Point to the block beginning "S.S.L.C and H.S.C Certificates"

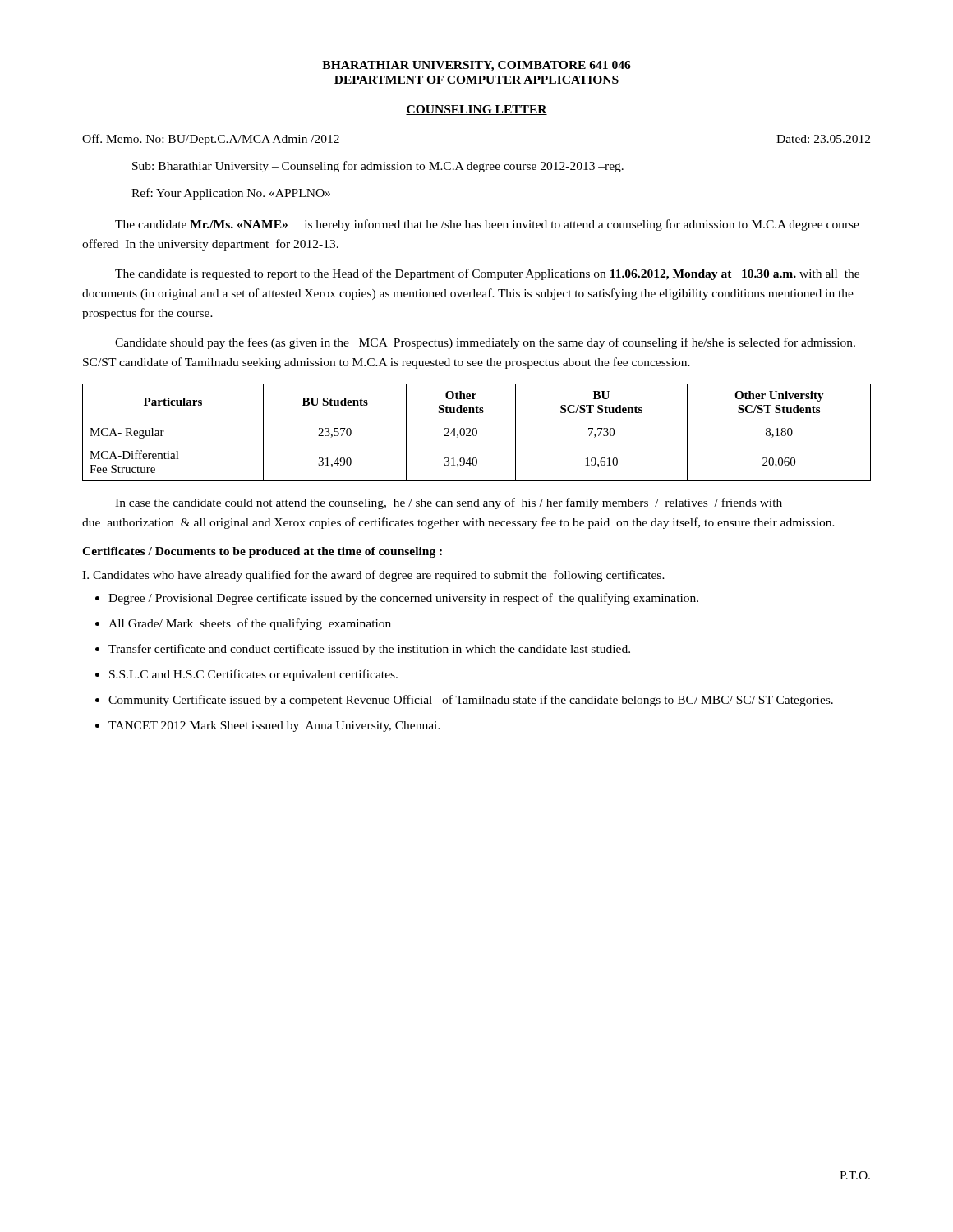(253, 674)
